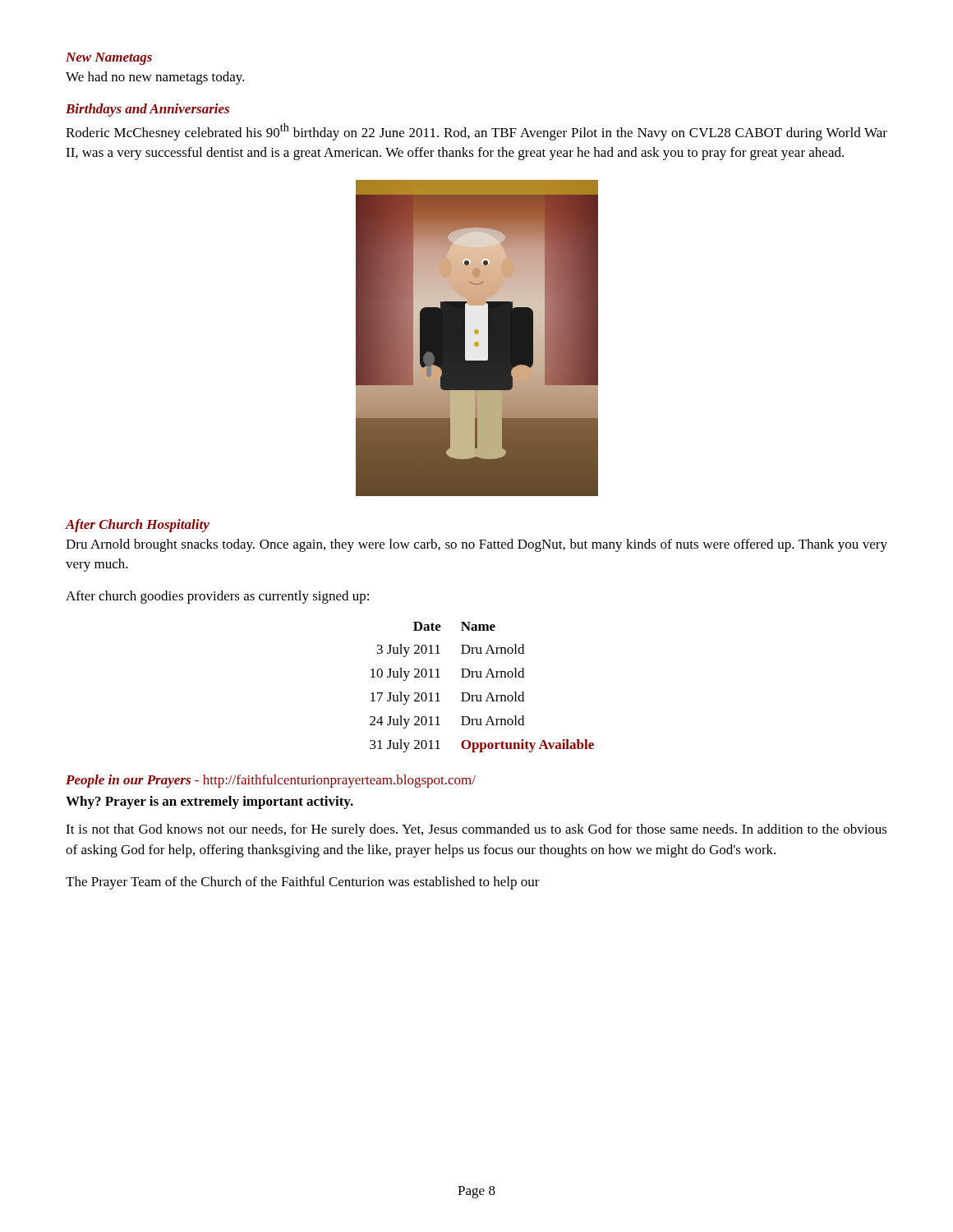This screenshot has width=953, height=1232.
Task: Find the photo
Action: (x=476, y=340)
